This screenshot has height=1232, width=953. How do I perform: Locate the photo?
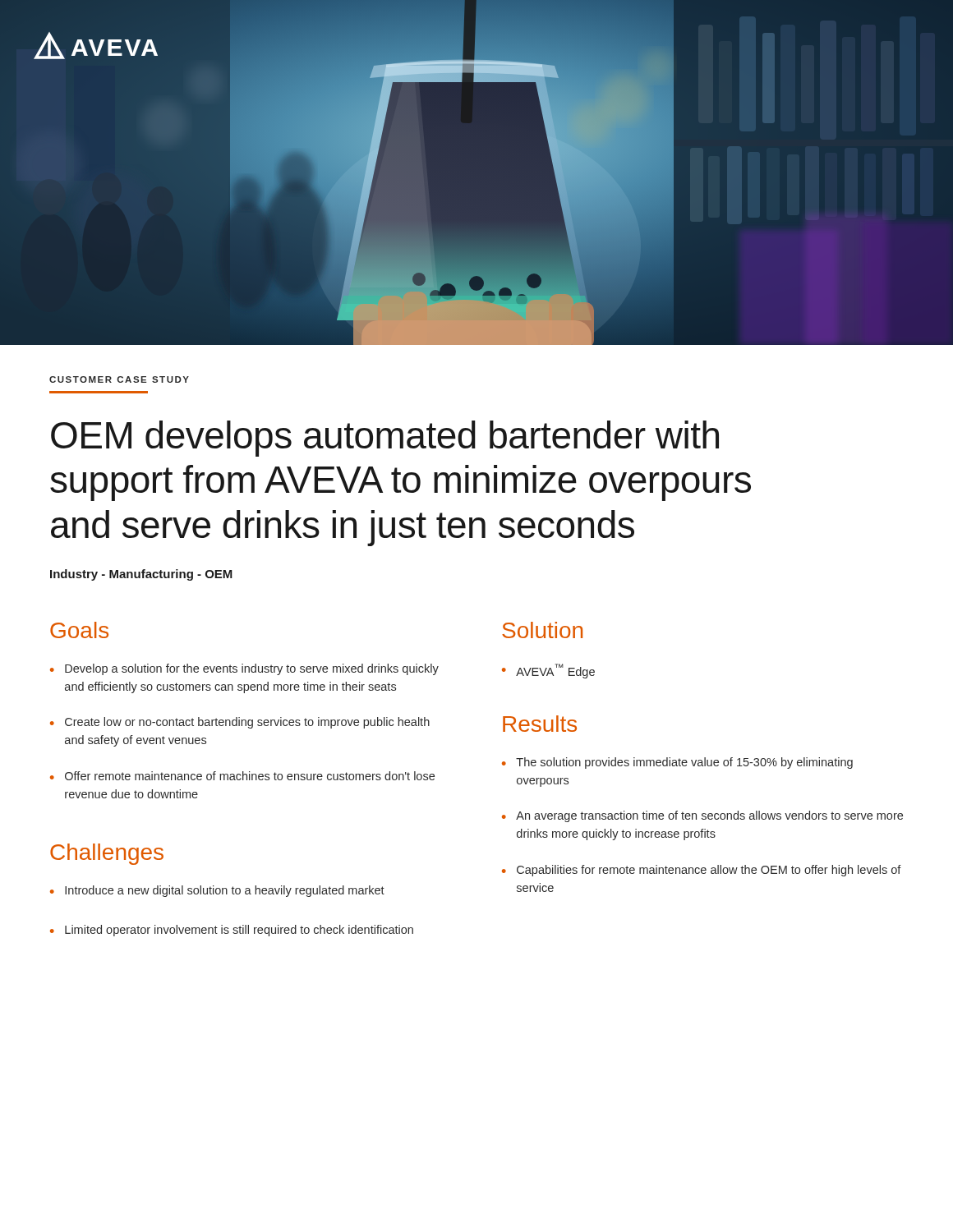tap(476, 172)
